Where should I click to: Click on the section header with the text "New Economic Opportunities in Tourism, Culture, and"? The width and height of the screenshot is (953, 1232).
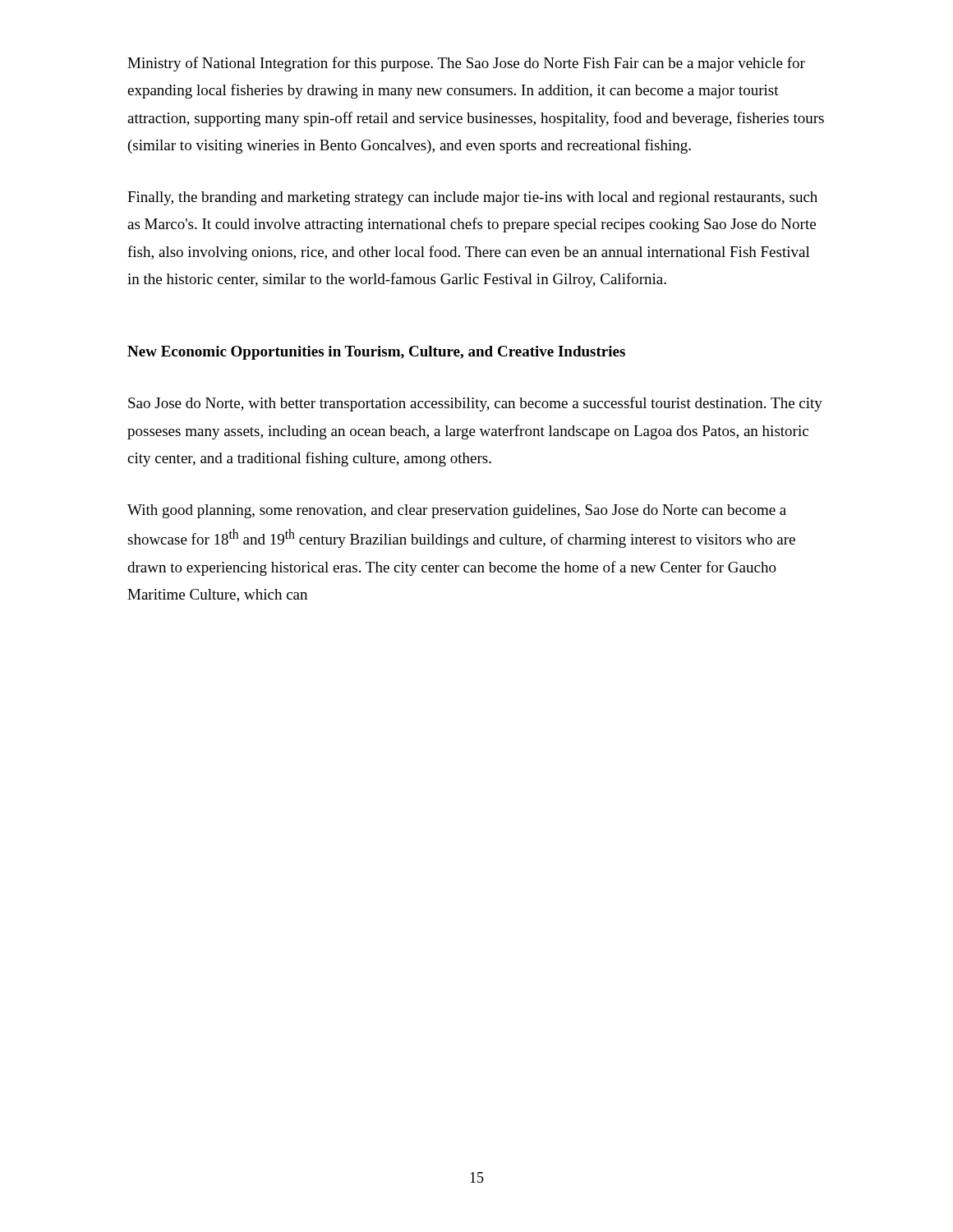(376, 351)
